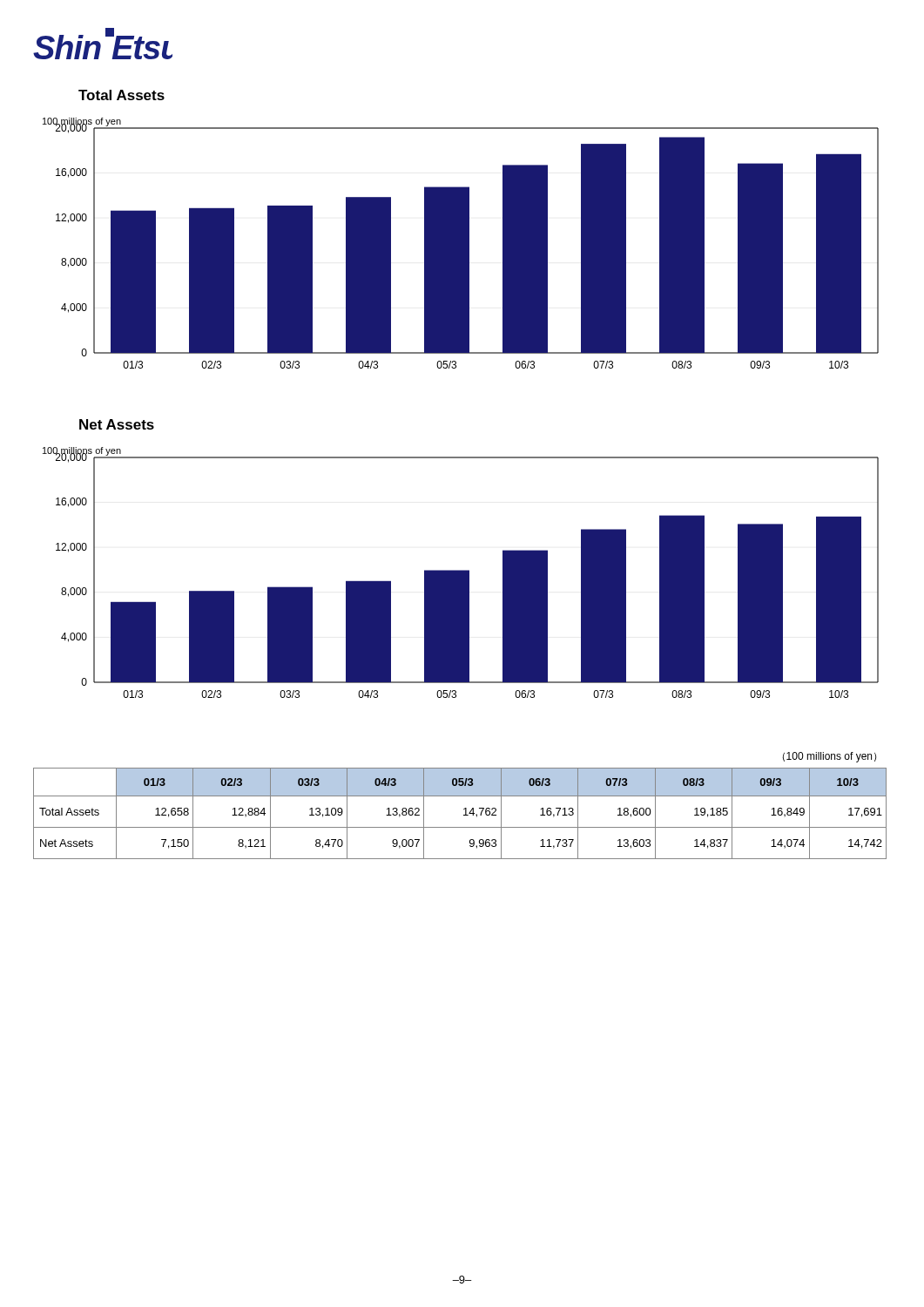This screenshot has width=924, height=1307.
Task: Point to the text starting "Net Assets"
Action: [x=116, y=425]
